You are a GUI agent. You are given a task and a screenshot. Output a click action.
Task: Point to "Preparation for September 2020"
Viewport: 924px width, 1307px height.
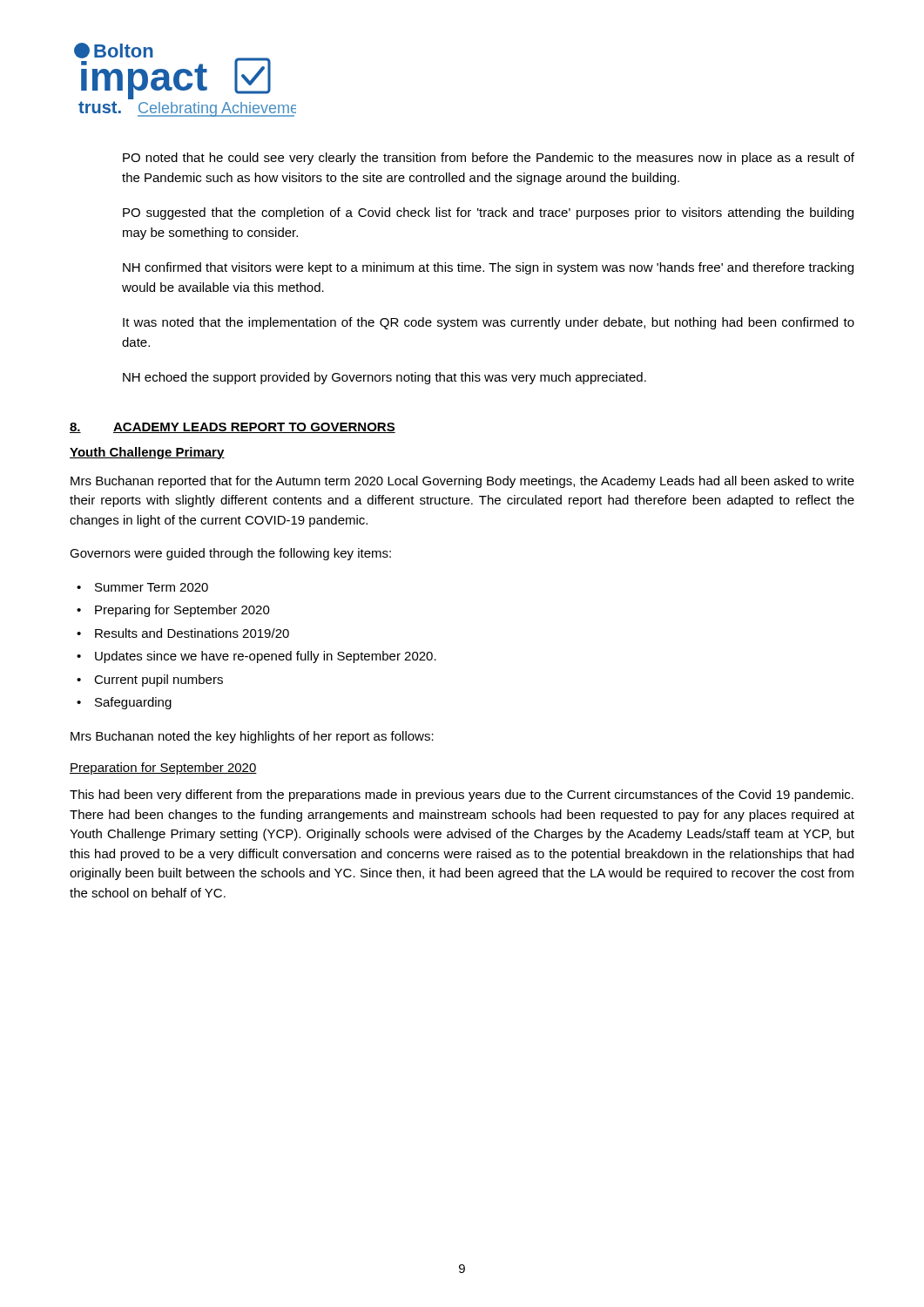coord(163,767)
